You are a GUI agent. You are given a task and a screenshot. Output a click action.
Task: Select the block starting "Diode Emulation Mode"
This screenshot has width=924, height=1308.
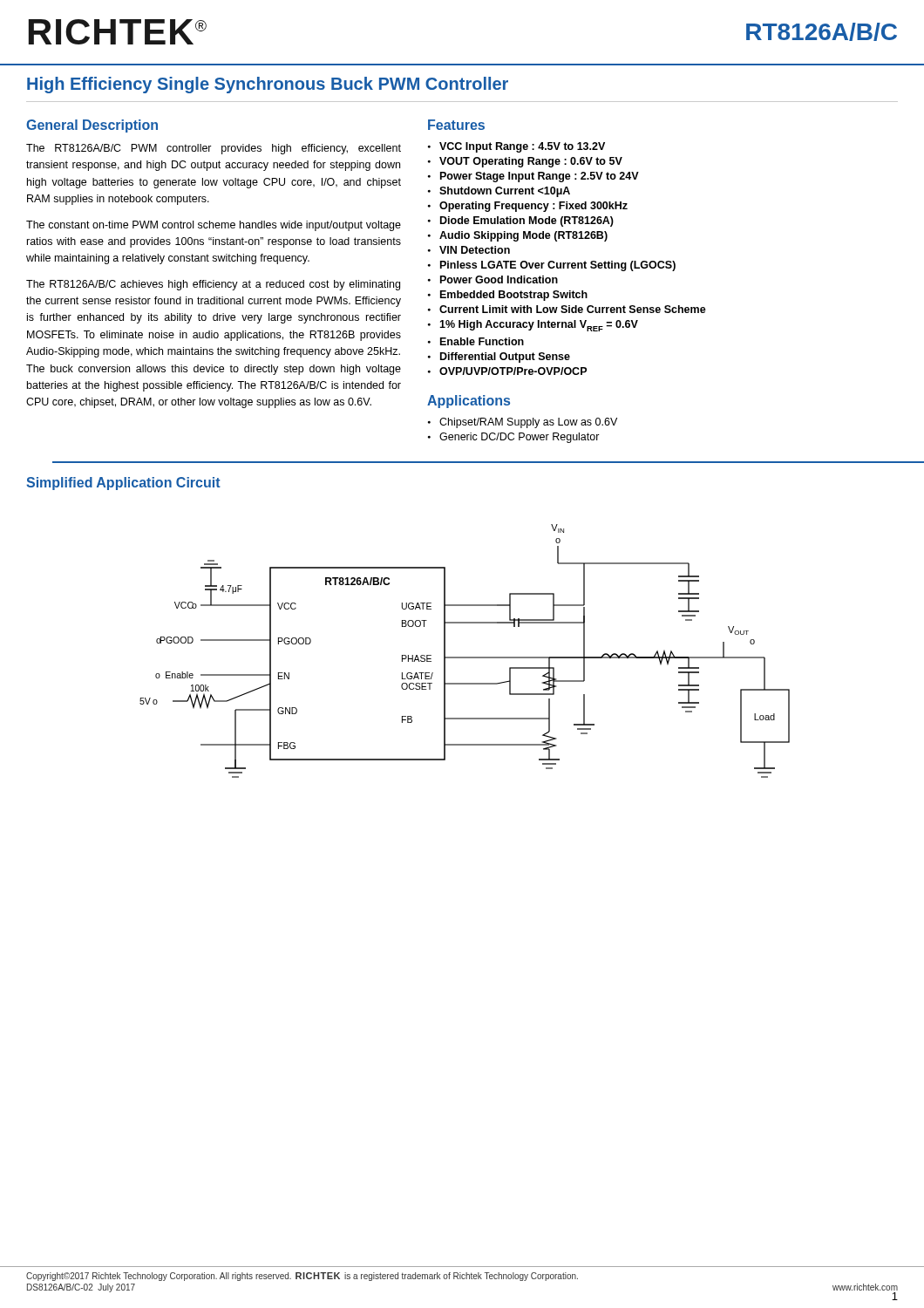pos(527,221)
